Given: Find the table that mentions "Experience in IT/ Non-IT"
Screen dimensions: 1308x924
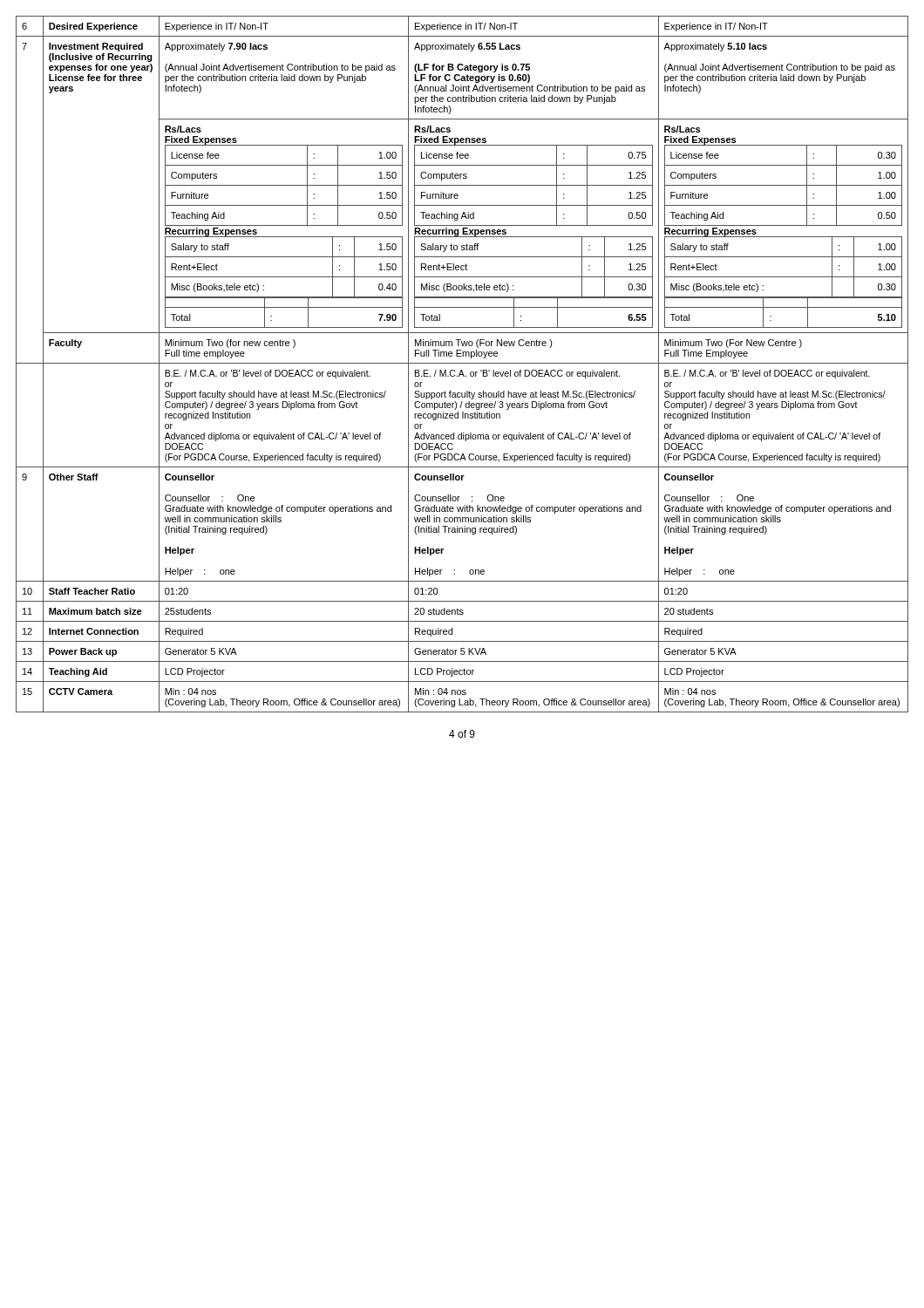Looking at the screenshot, I should click(x=462, y=364).
